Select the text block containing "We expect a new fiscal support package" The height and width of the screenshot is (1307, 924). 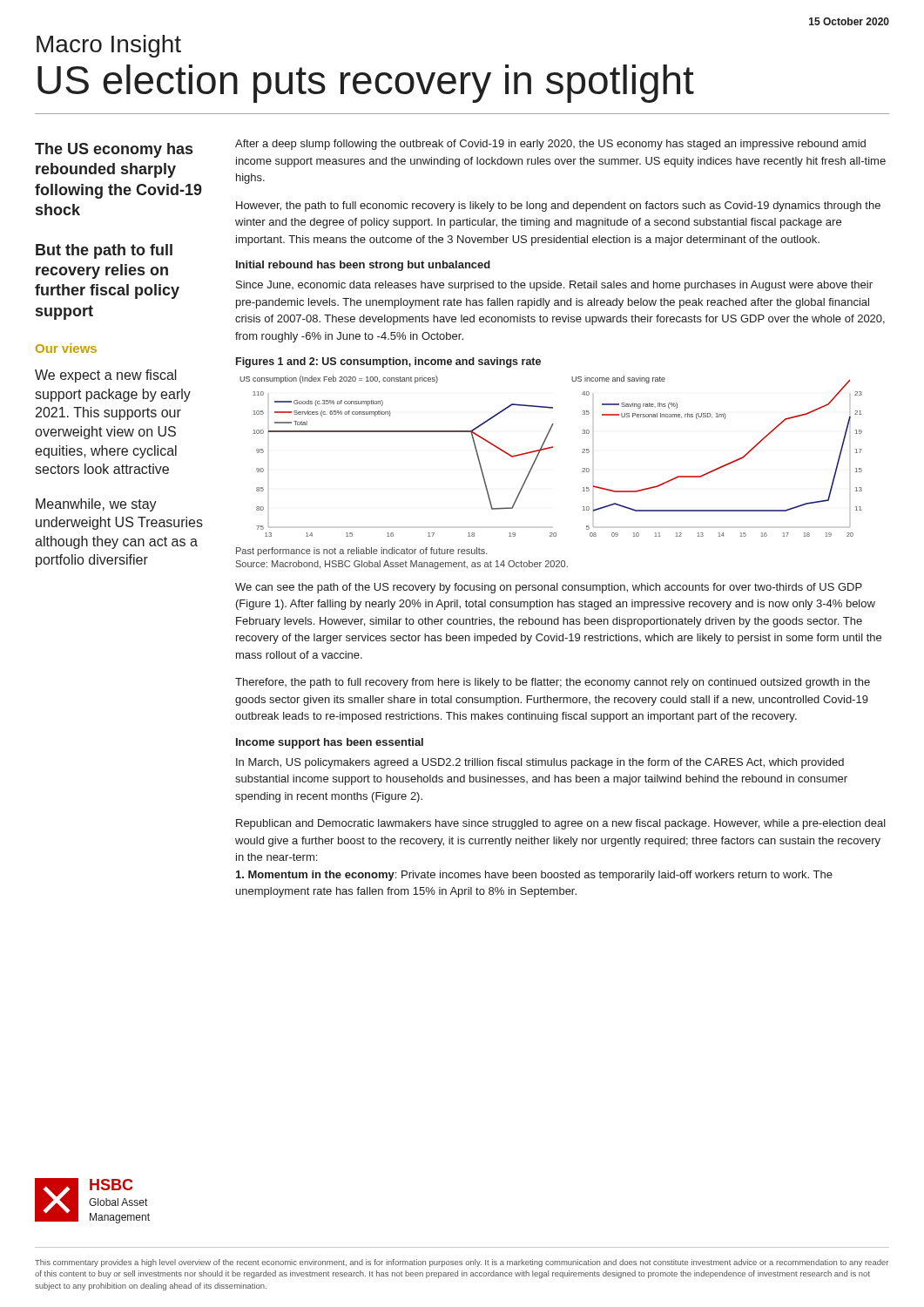point(113,422)
